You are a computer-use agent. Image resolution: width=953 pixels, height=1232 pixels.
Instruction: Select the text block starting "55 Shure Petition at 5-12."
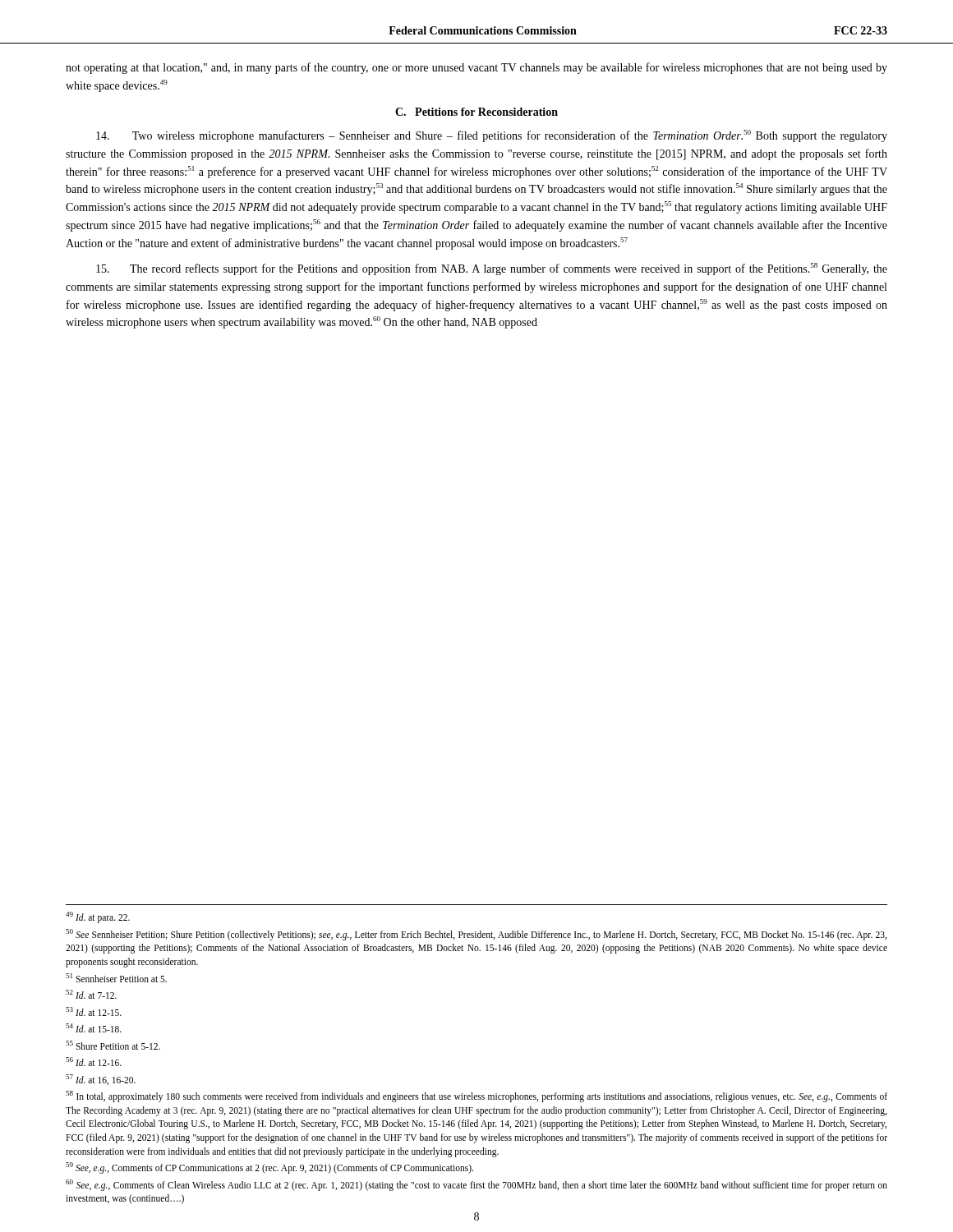113,1045
